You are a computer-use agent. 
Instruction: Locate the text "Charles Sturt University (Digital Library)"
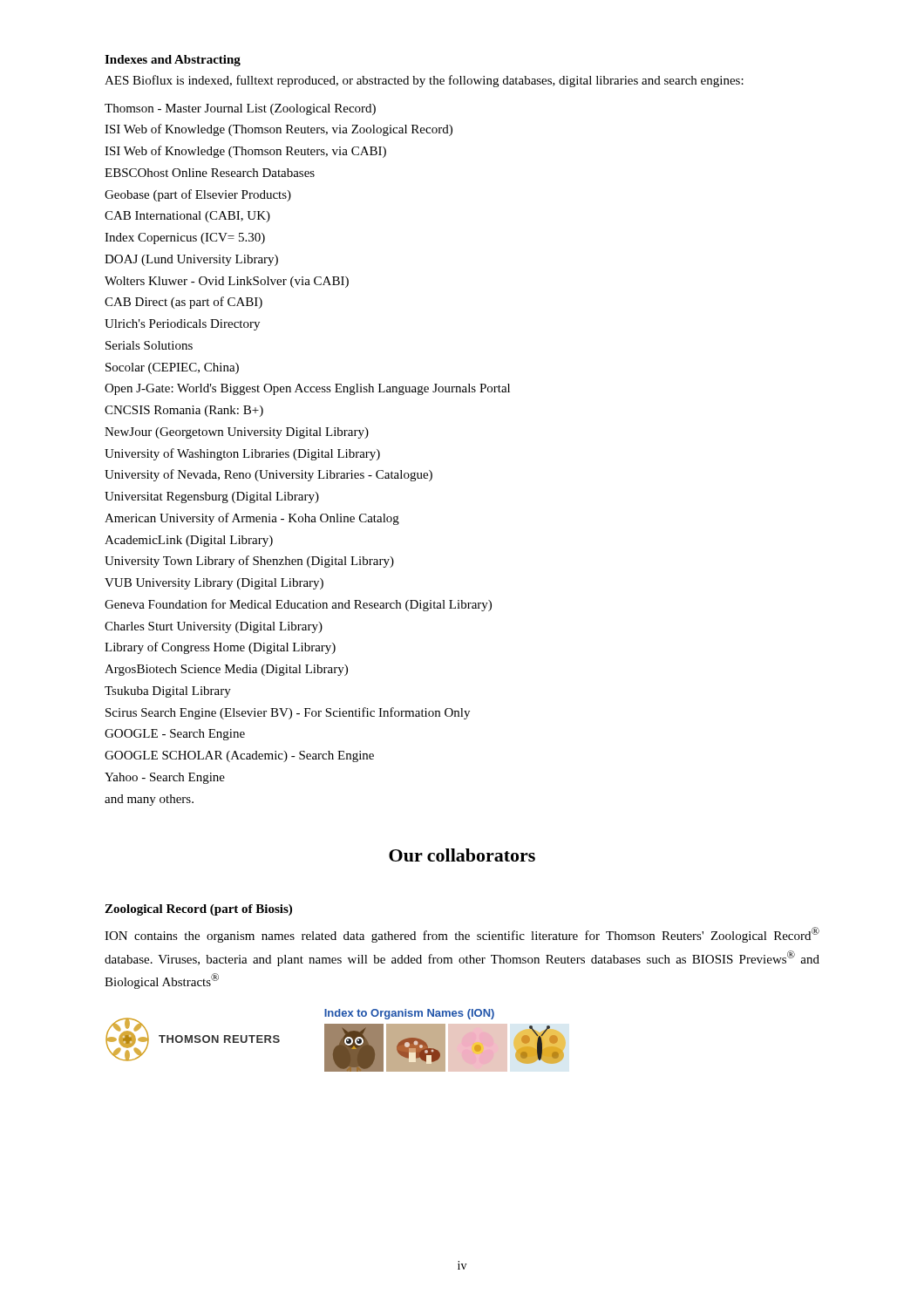click(214, 626)
